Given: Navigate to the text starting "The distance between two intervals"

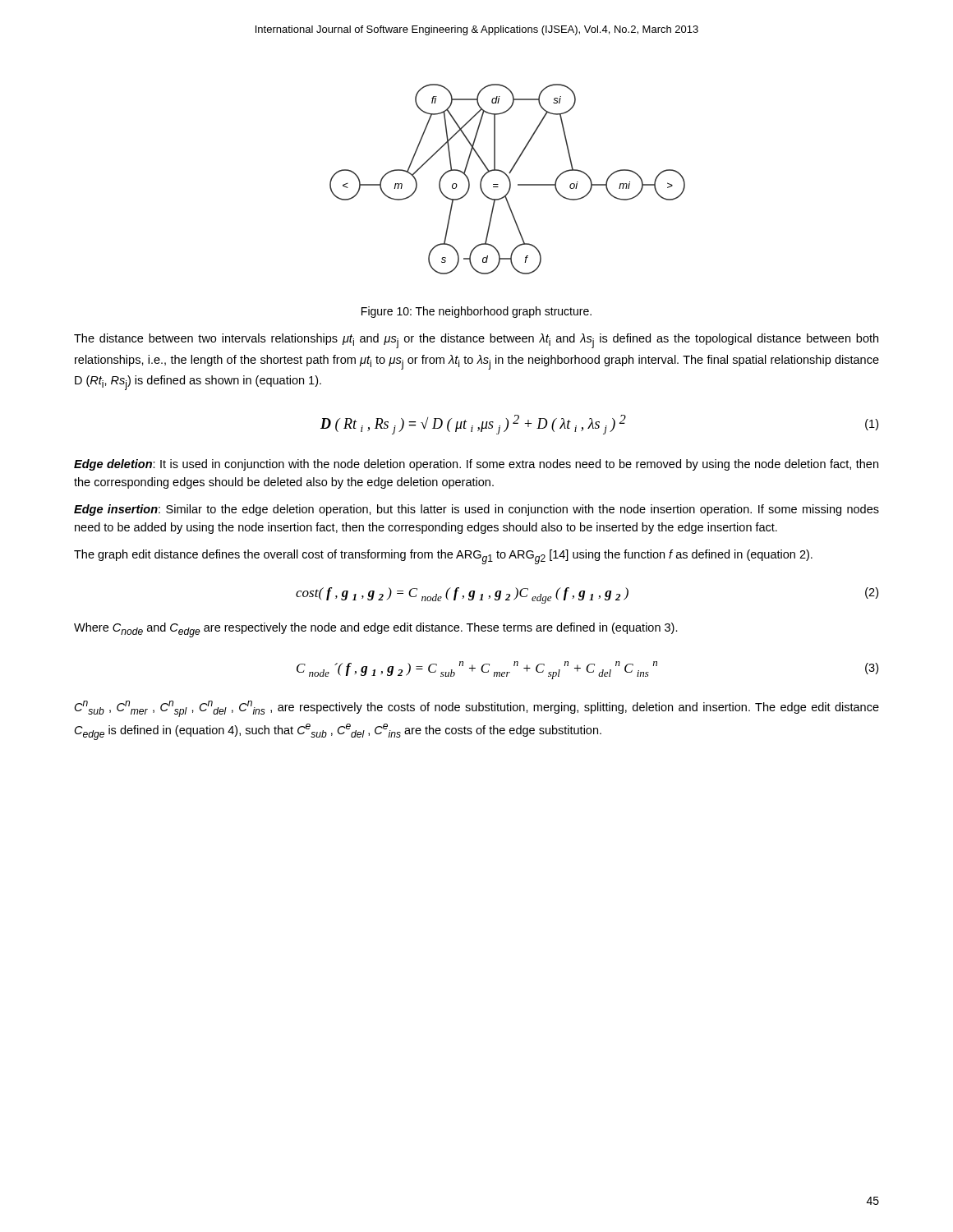Looking at the screenshot, I should coord(476,361).
